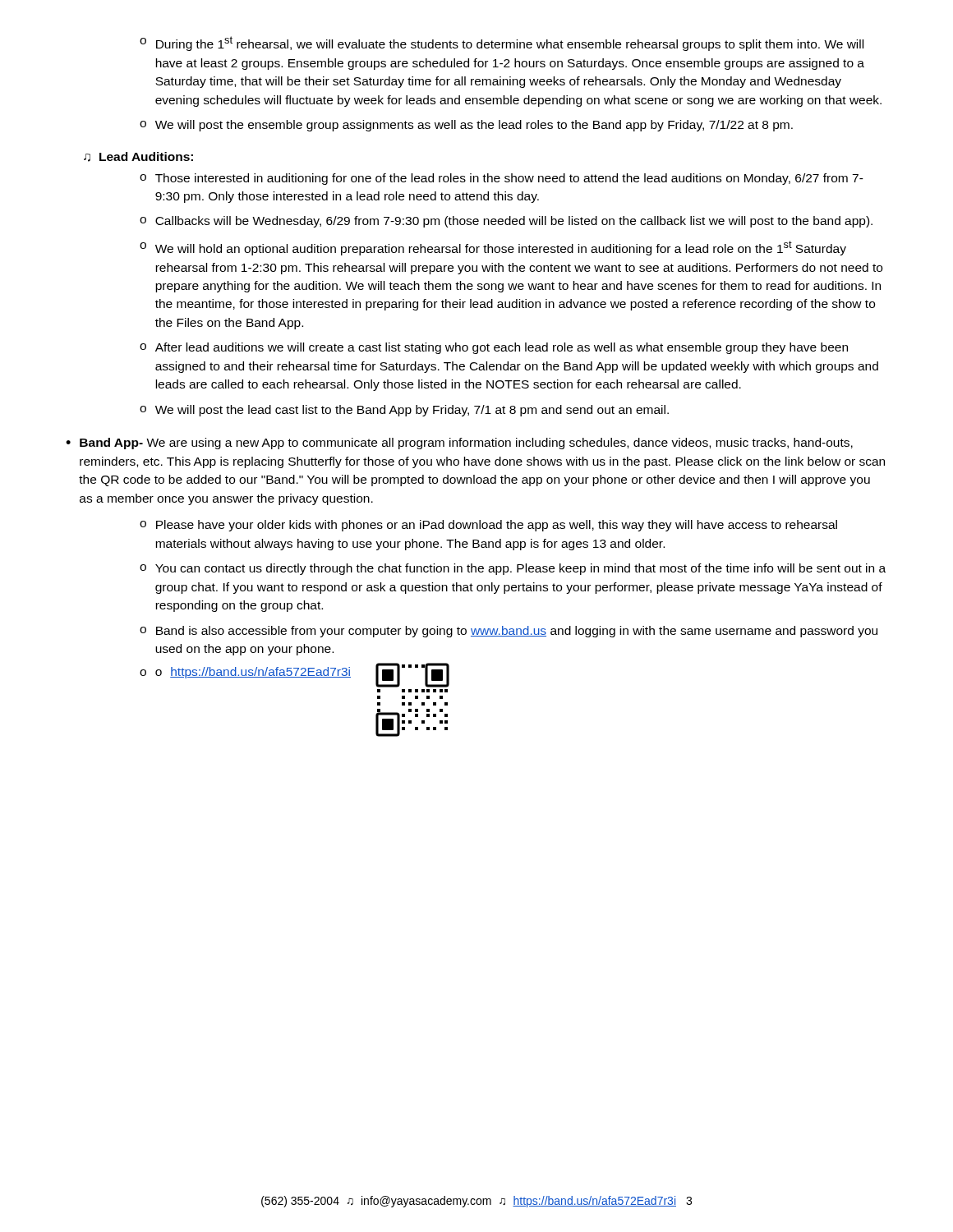Select the list item containing "Band is also accessible"

pyautogui.click(x=521, y=640)
